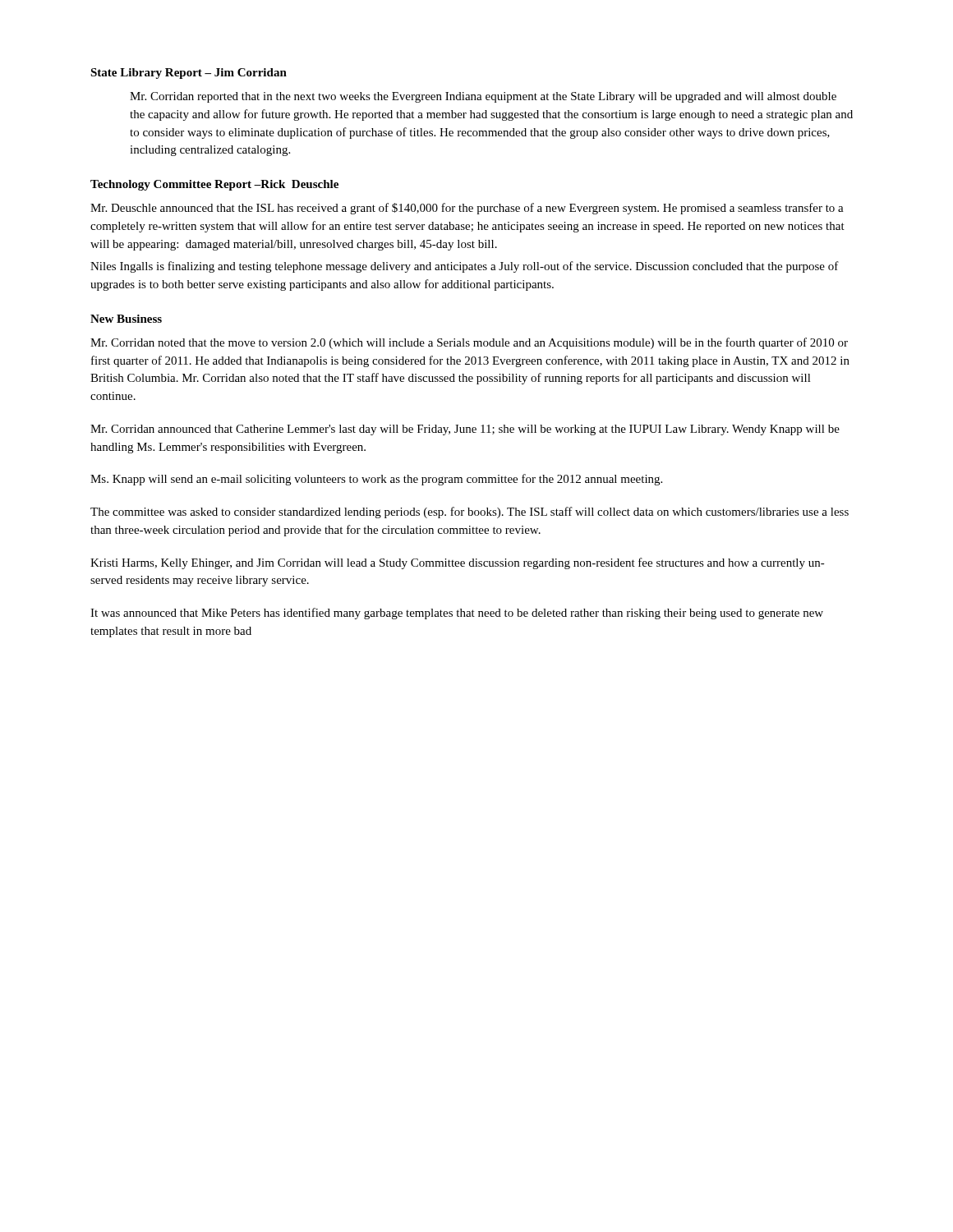The image size is (953, 1232).
Task: Where is the section header that starts "Technology Committee Report –Rick"?
Action: pos(215,184)
